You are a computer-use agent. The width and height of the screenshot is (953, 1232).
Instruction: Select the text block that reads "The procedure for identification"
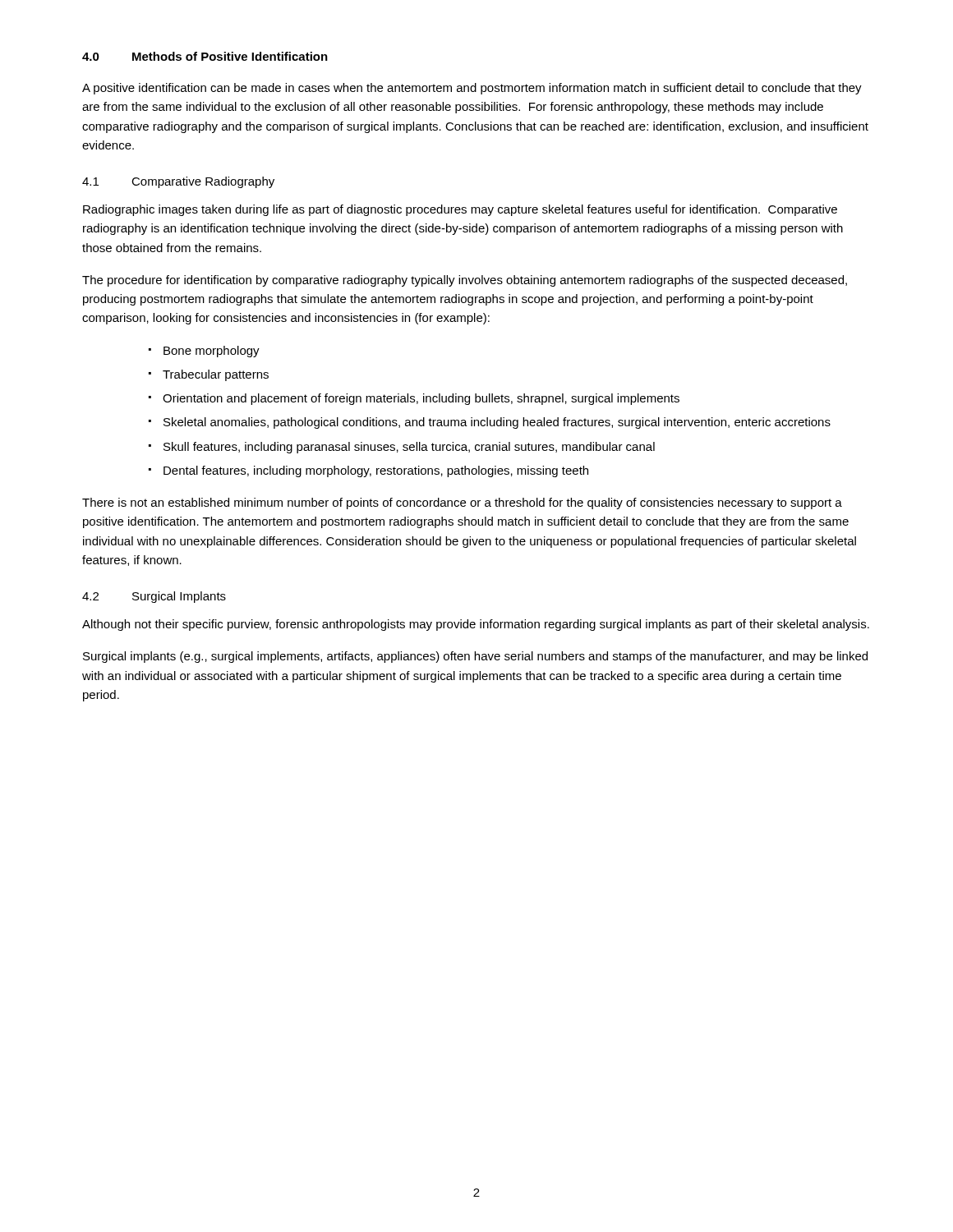click(465, 299)
